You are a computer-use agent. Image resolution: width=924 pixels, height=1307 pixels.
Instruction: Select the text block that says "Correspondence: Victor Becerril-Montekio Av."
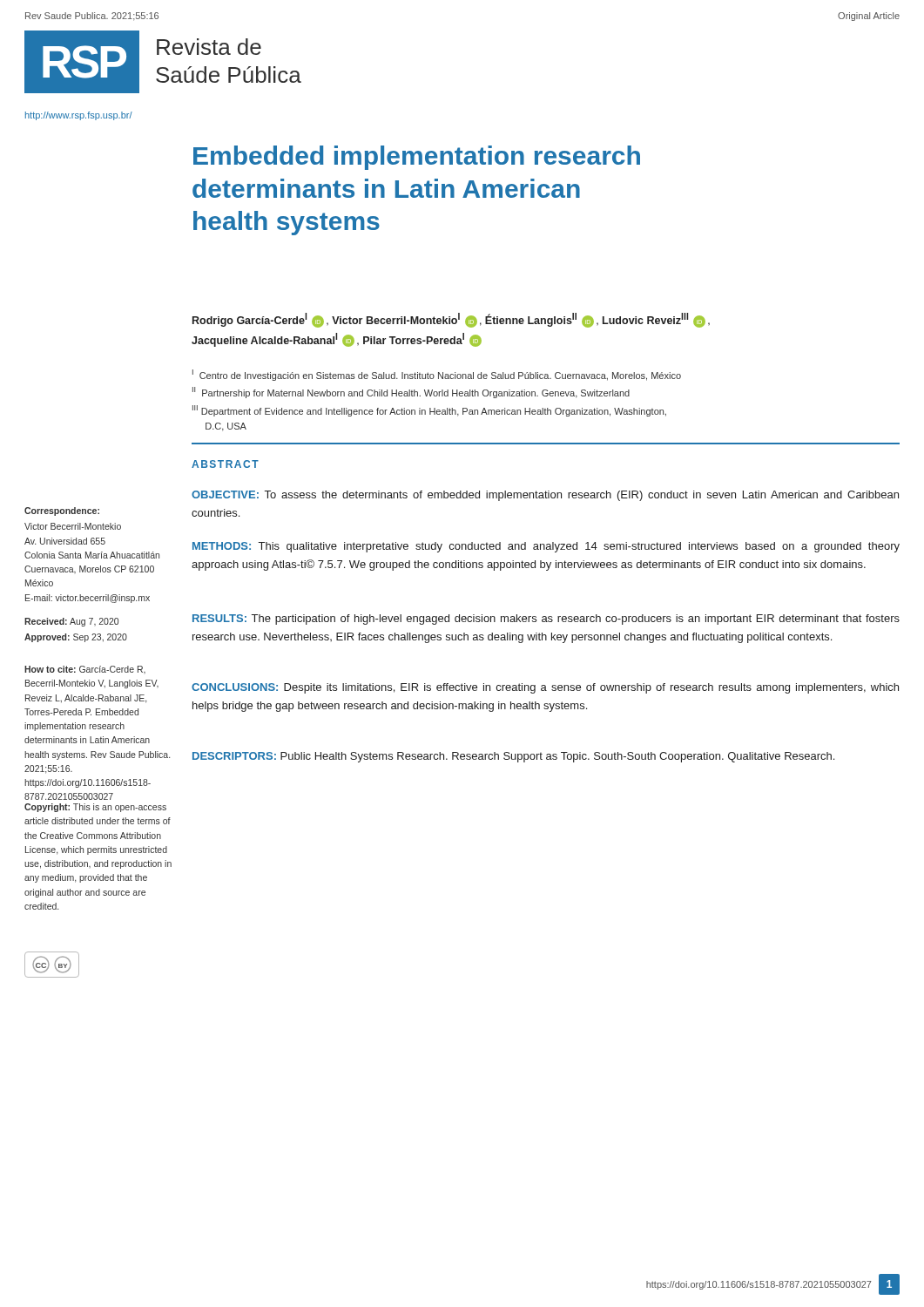click(x=101, y=553)
